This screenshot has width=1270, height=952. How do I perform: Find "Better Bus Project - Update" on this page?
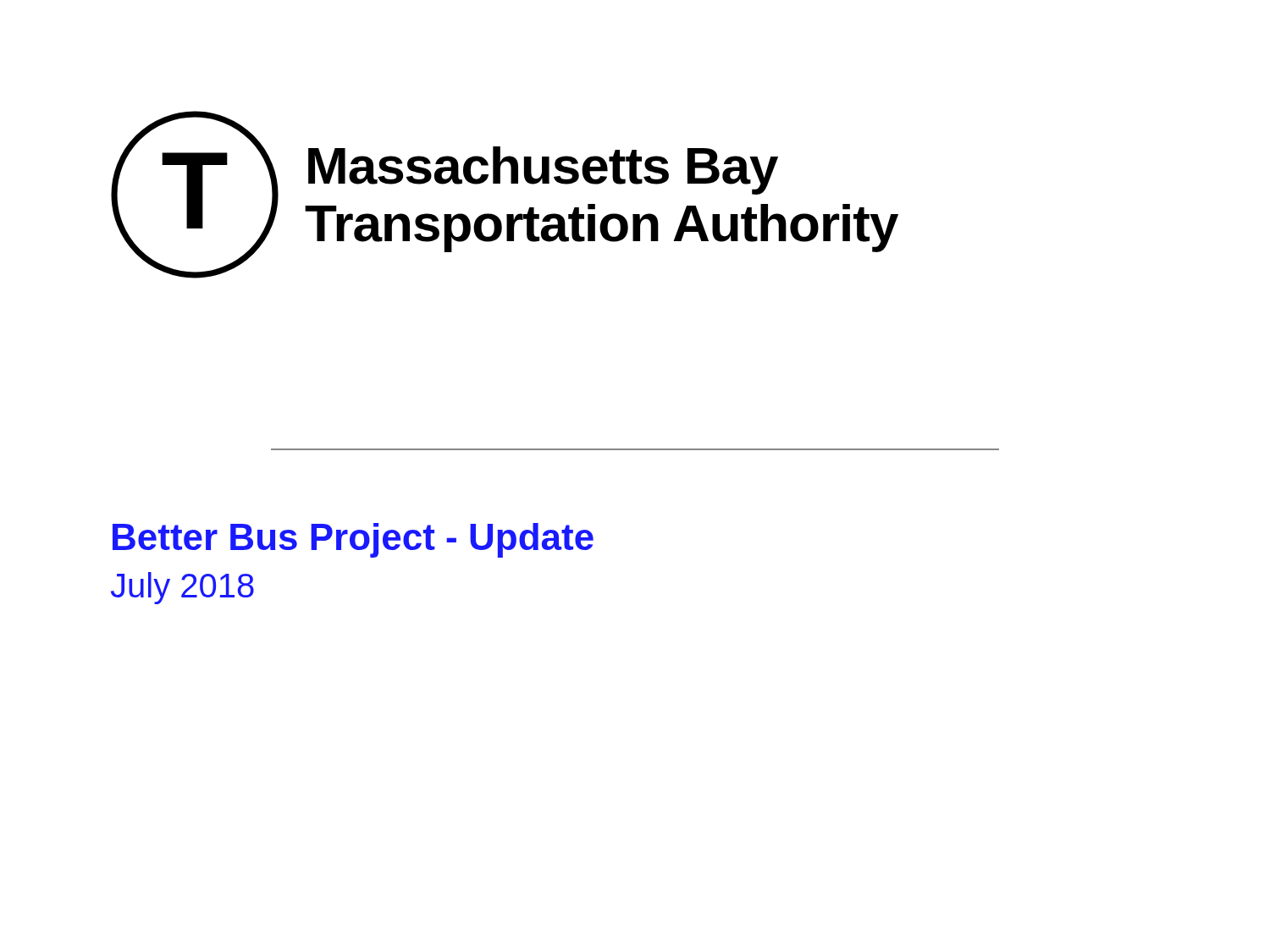tap(352, 537)
